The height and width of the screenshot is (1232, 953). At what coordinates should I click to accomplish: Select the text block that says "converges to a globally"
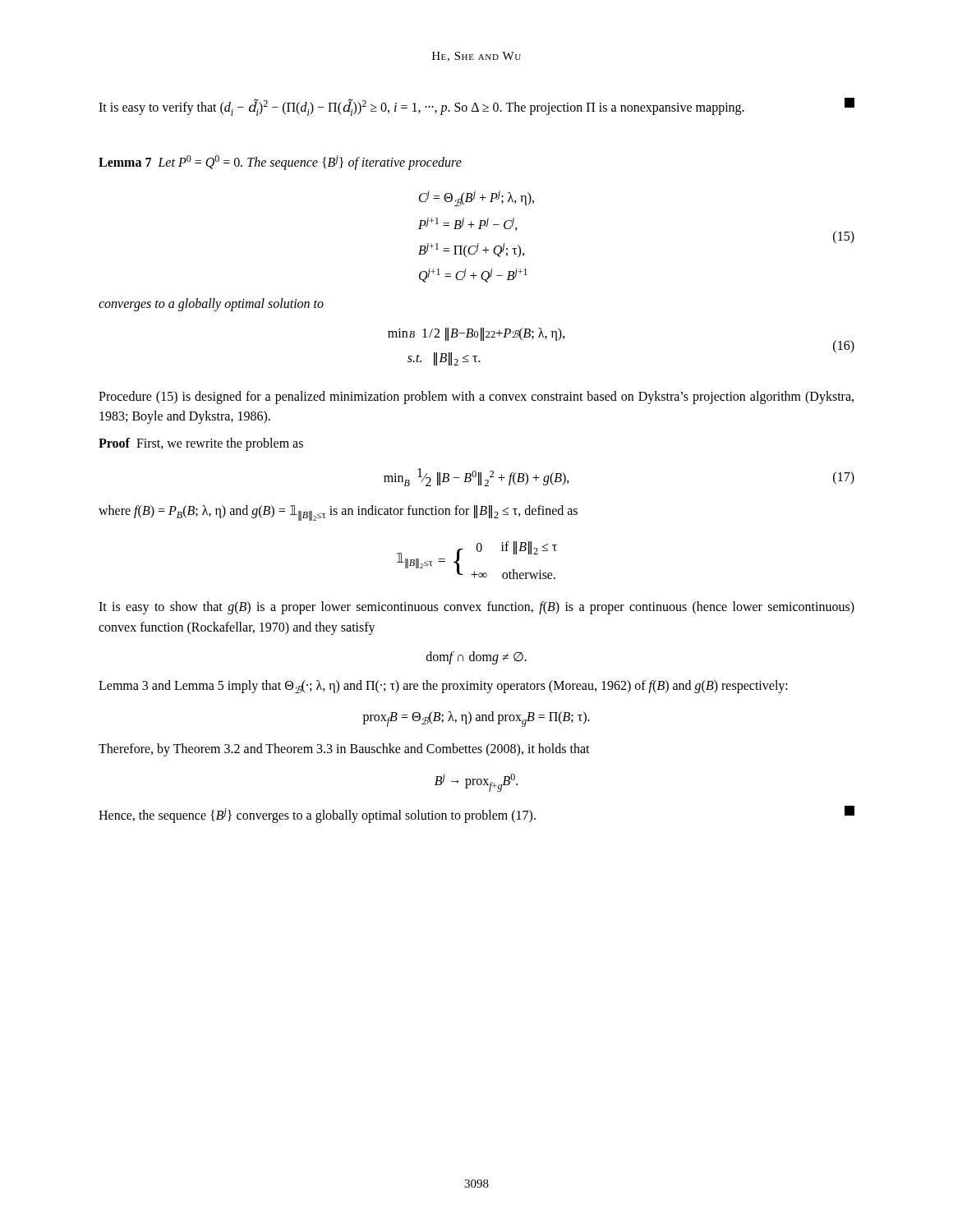pyautogui.click(x=211, y=303)
